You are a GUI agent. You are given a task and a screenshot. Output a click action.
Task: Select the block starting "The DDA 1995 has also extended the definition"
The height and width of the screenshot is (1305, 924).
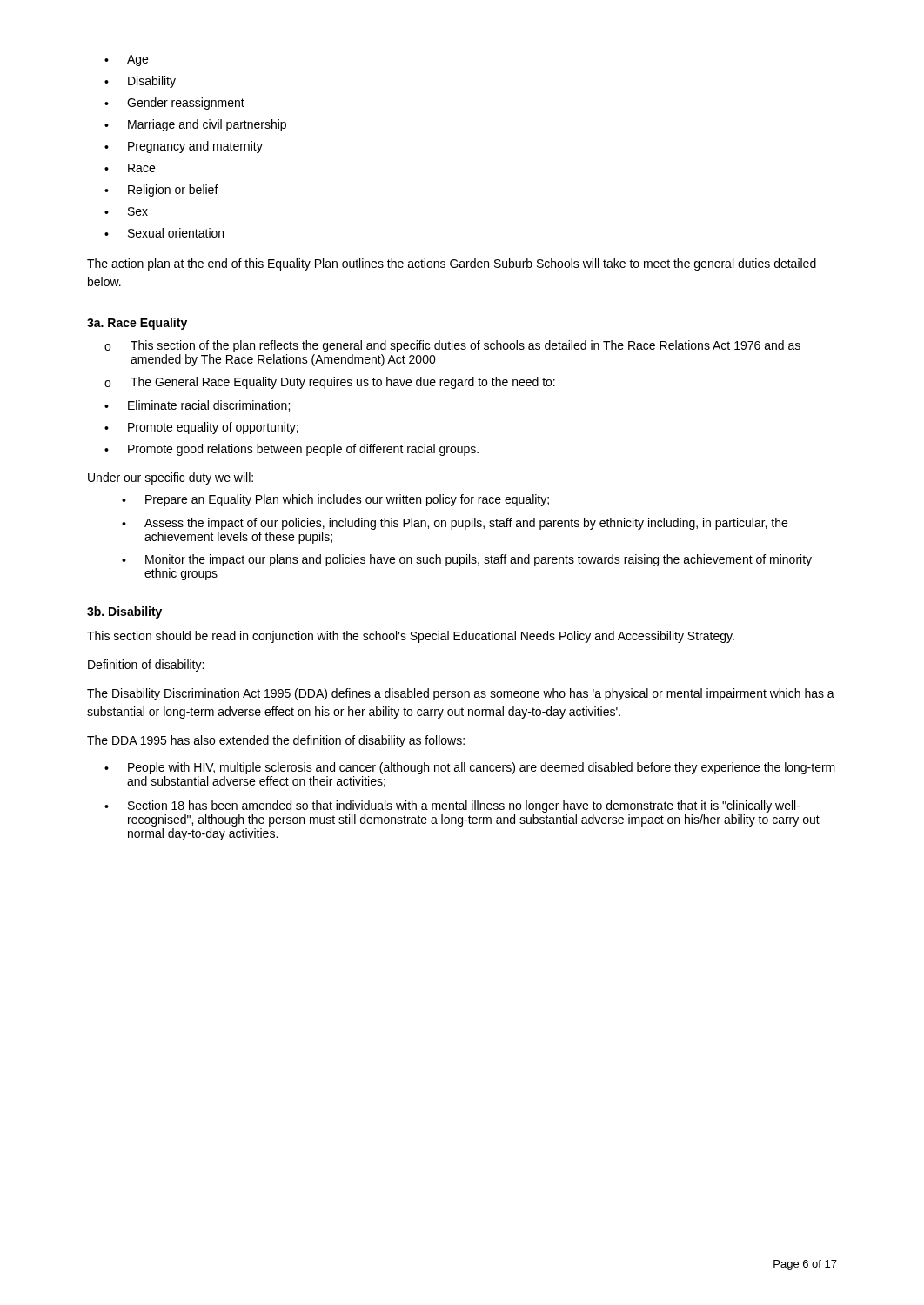pos(462,741)
